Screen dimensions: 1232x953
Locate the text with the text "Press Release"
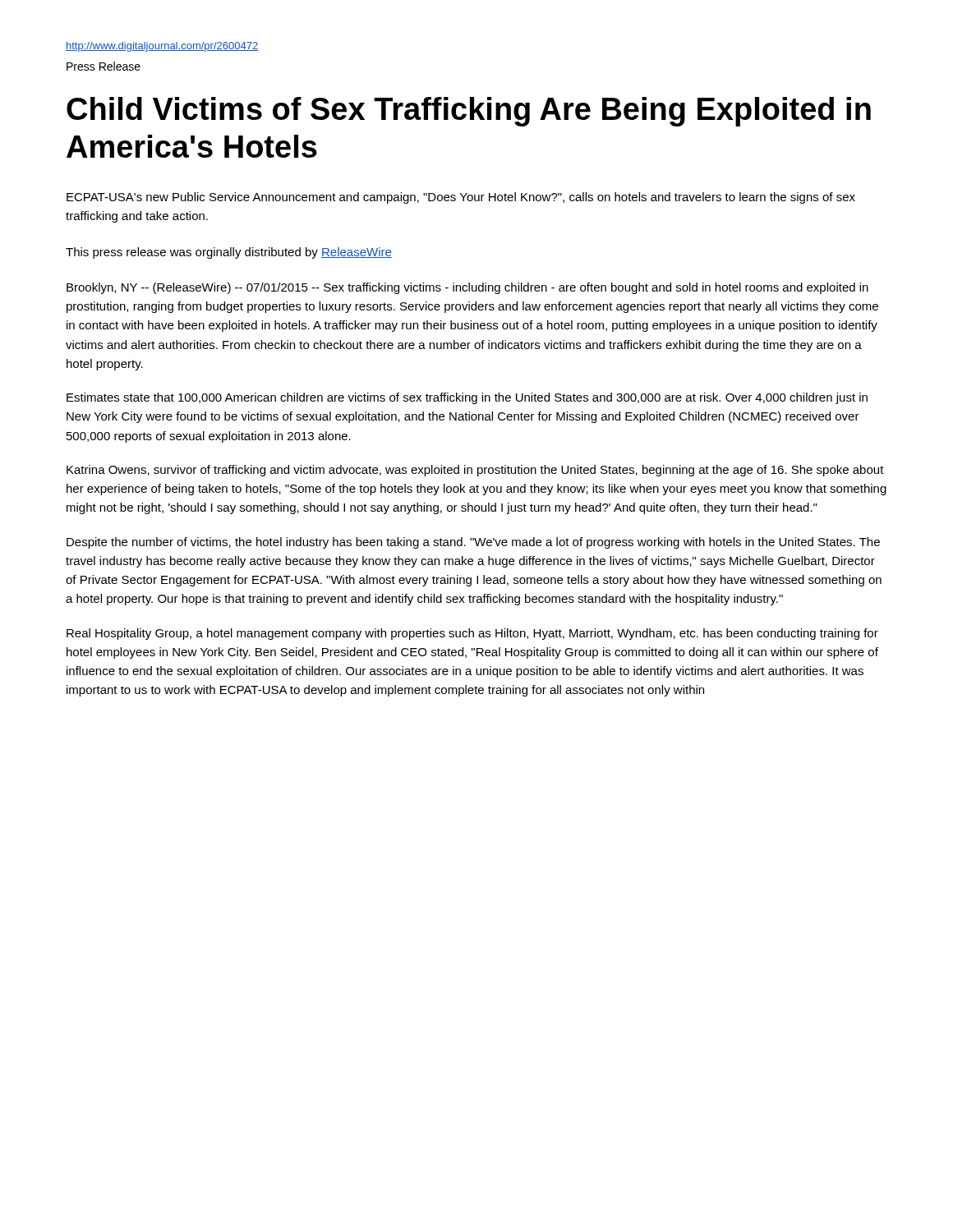(x=103, y=67)
